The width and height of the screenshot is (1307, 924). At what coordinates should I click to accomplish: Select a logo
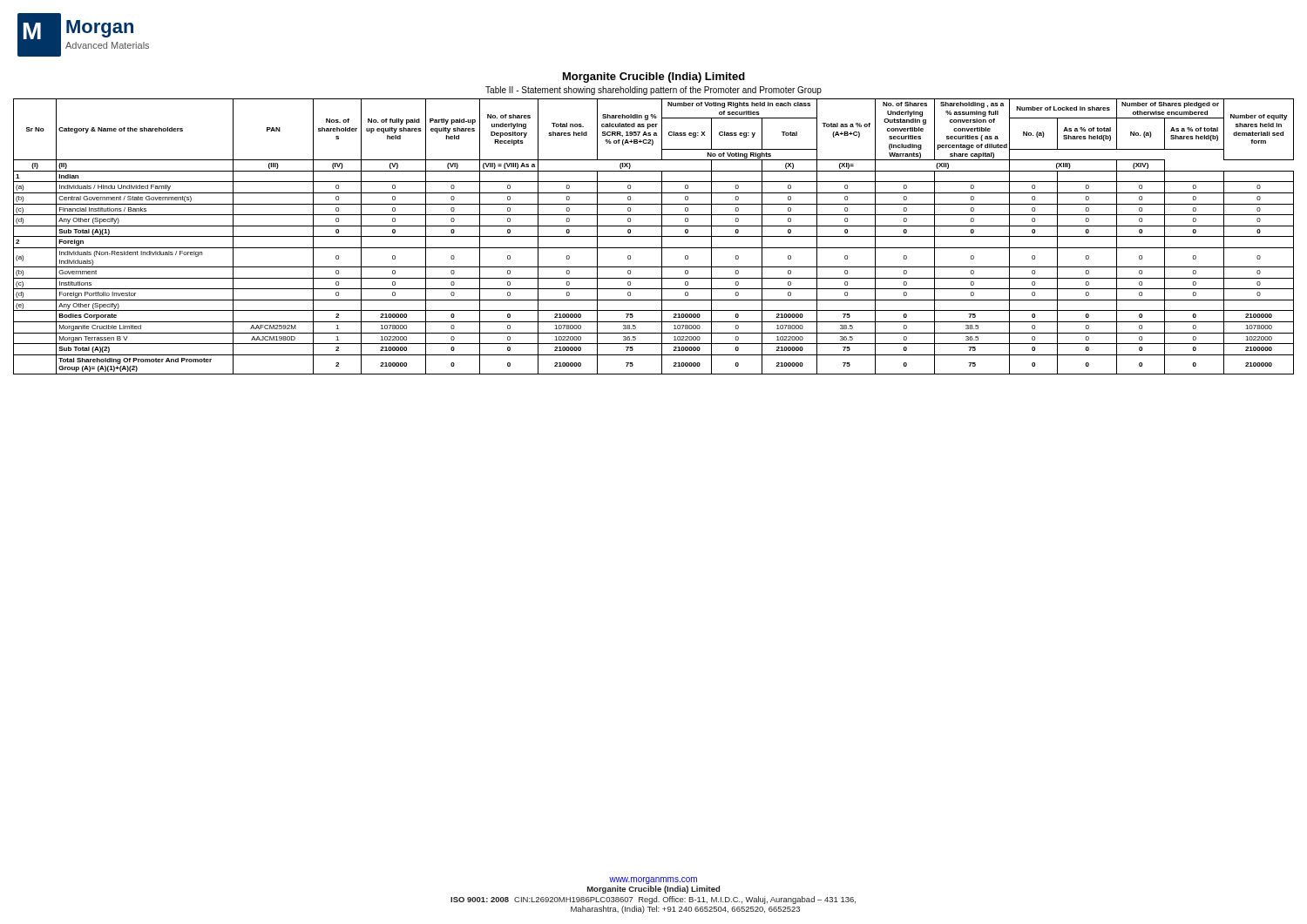tap(91, 38)
